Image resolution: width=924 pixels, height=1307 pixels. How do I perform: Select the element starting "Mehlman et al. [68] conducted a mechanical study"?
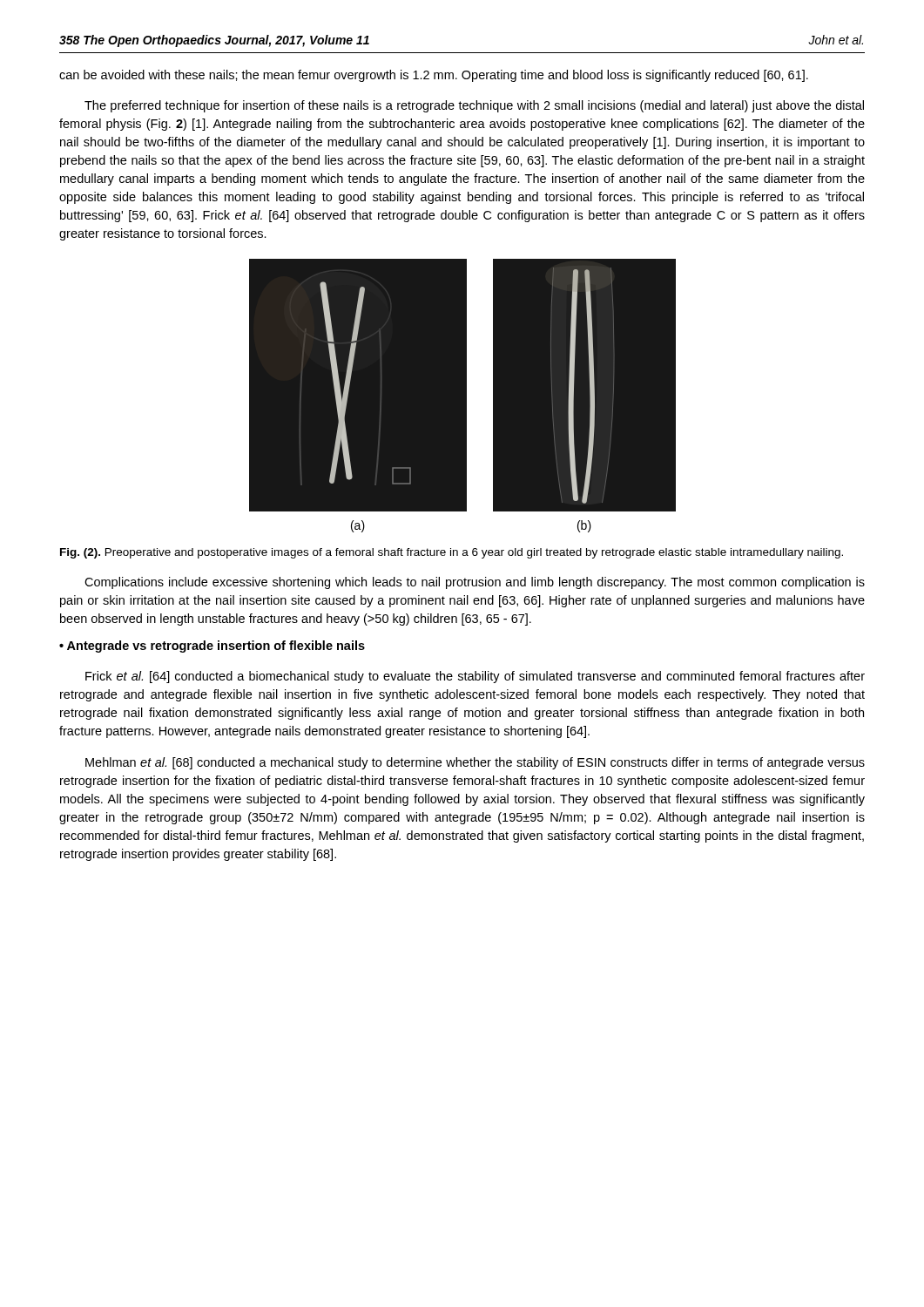click(x=462, y=809)
